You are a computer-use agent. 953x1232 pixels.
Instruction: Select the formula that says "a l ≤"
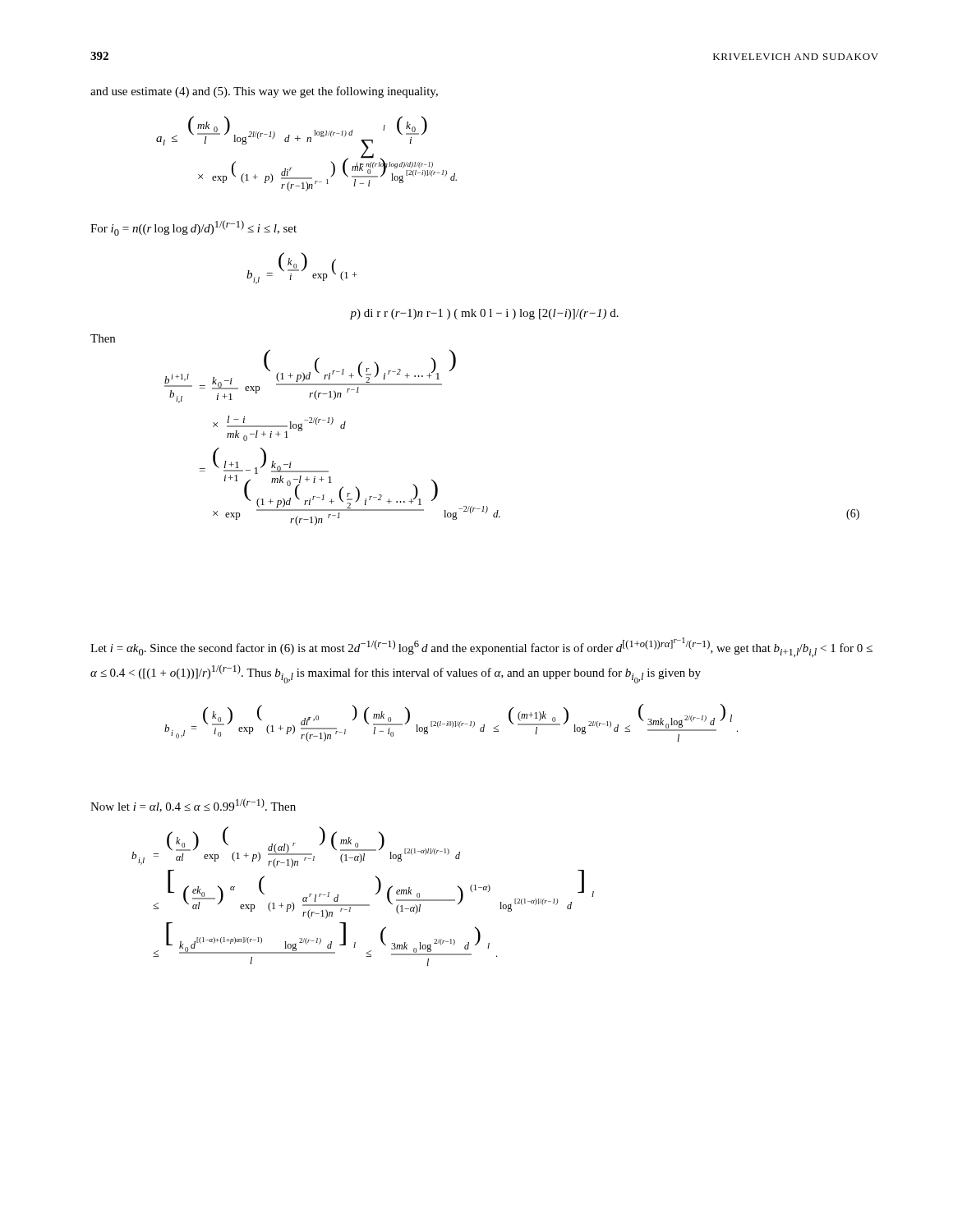coord(485,160)
